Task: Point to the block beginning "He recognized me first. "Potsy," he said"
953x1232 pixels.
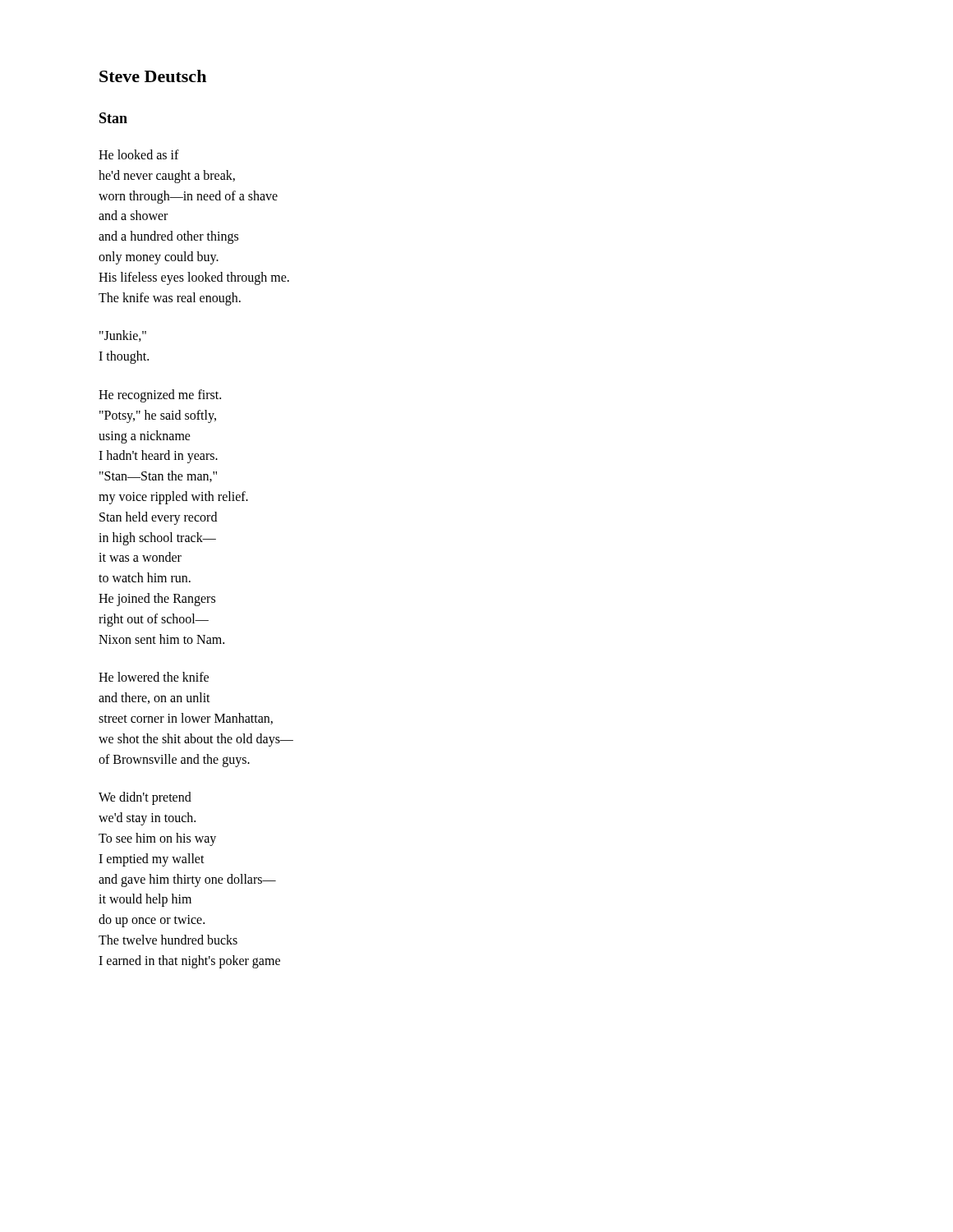Action: (x=160, y=396)
